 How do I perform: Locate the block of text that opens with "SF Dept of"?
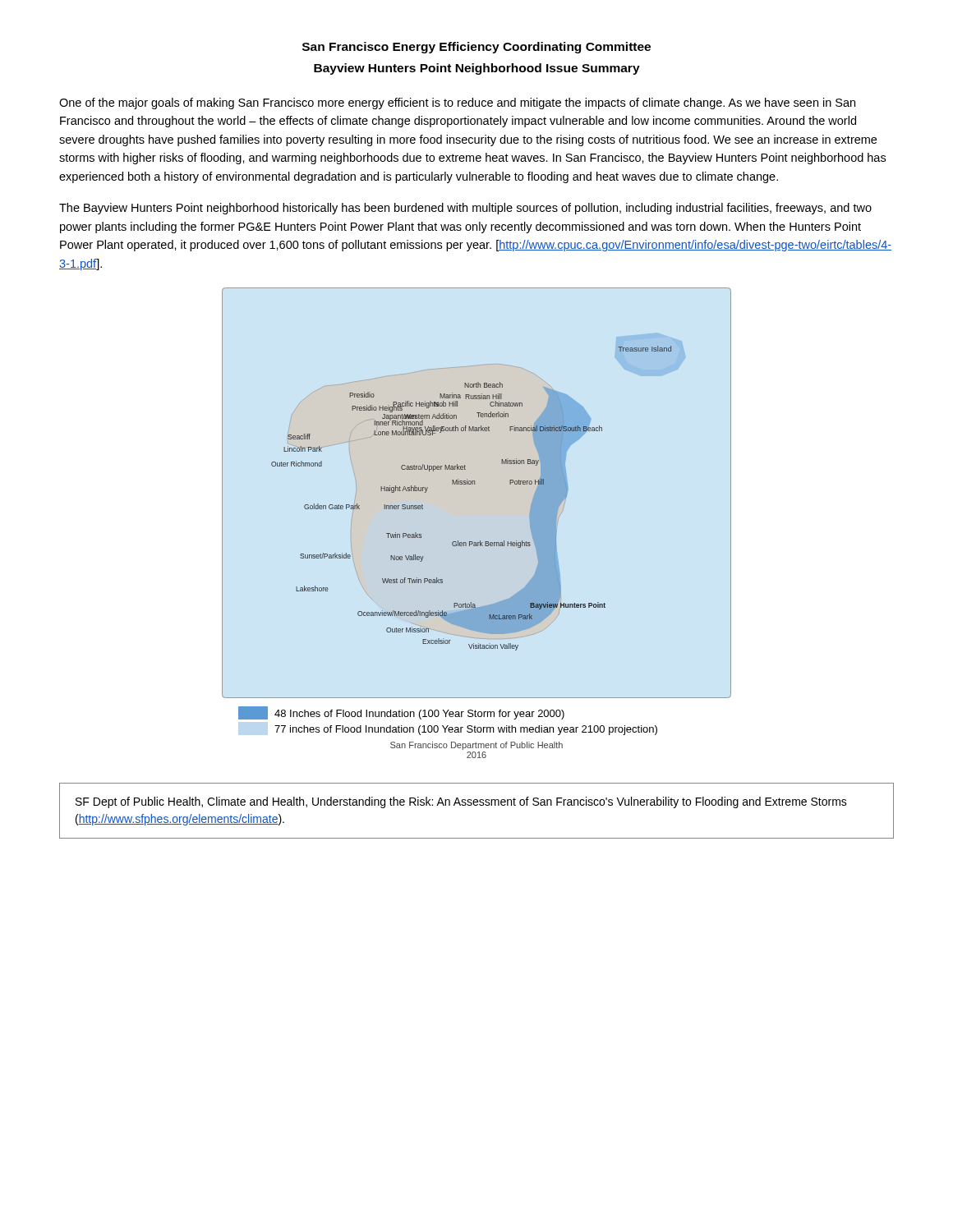[x=461, y=810]
